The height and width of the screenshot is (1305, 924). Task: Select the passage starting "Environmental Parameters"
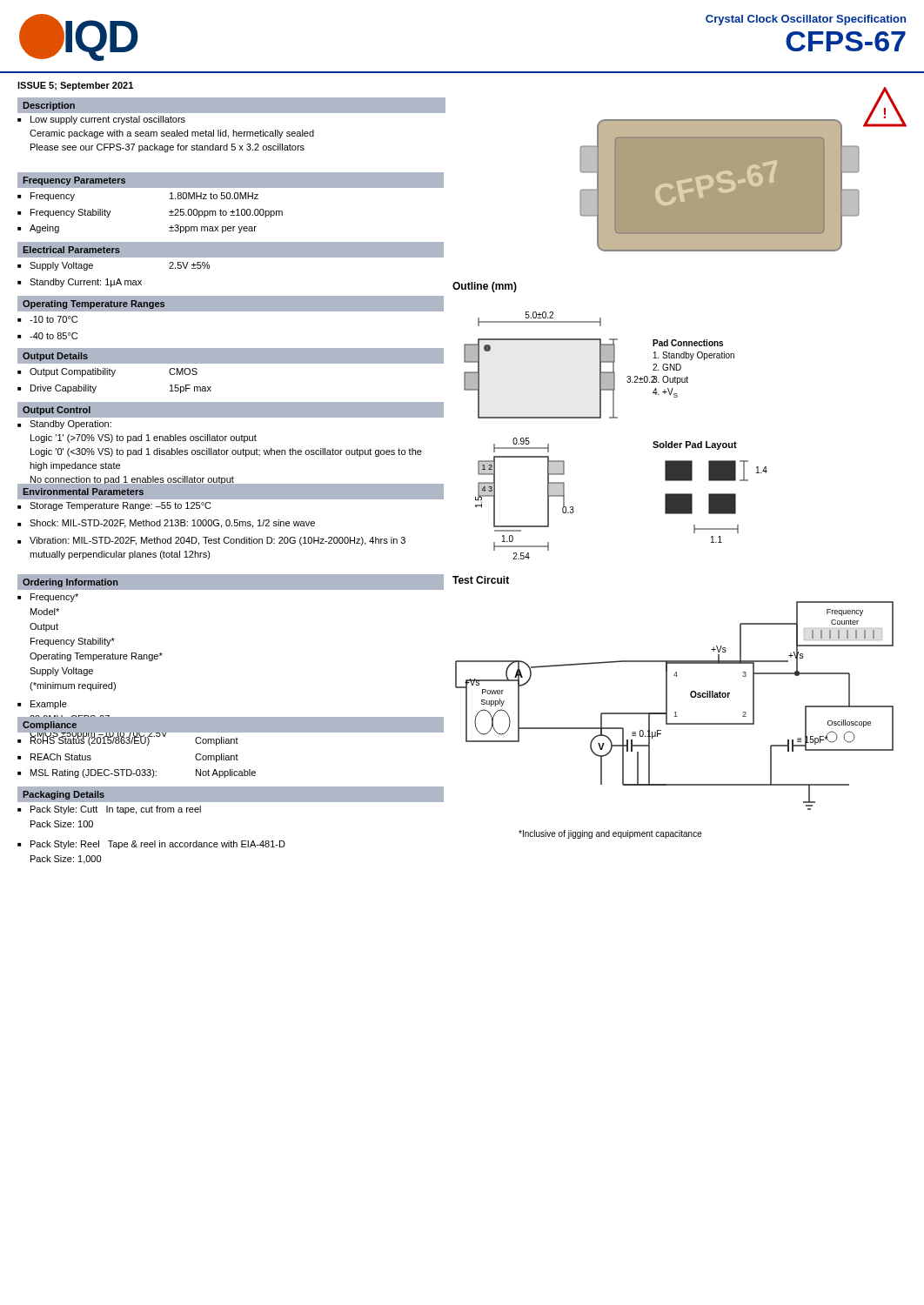(83, 492)
